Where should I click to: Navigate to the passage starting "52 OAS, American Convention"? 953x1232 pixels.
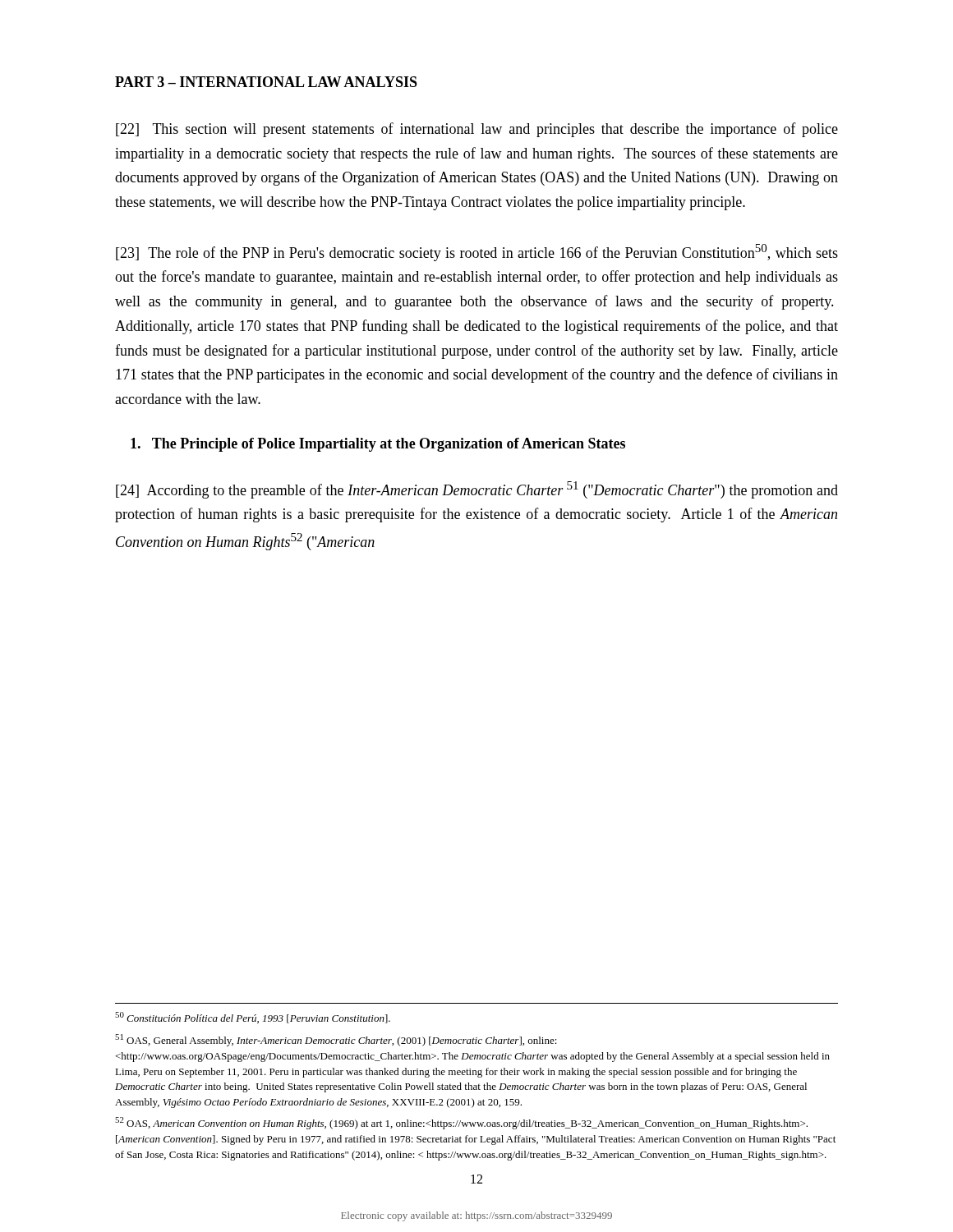point(475,1138)
